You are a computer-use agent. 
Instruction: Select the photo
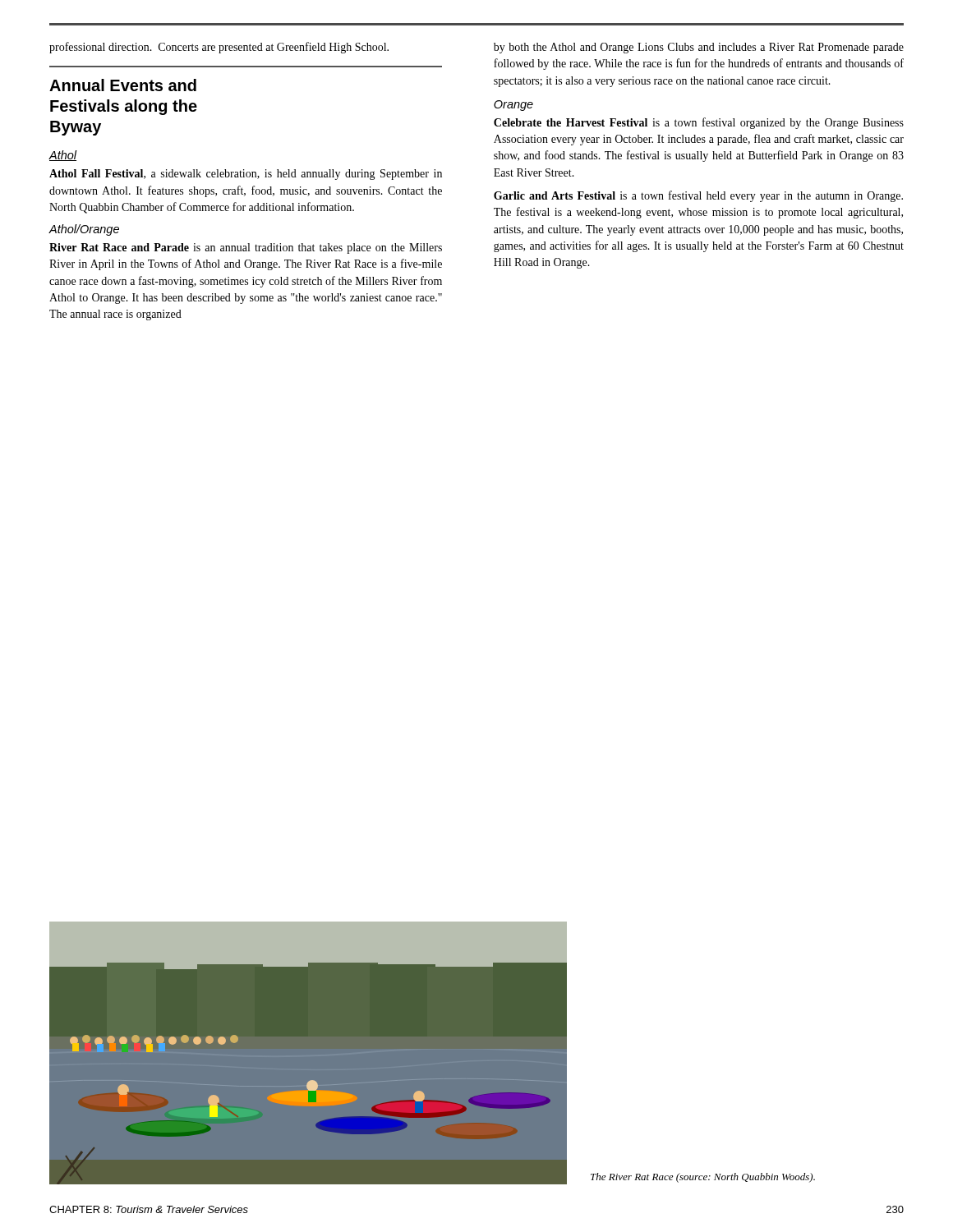308,1053
